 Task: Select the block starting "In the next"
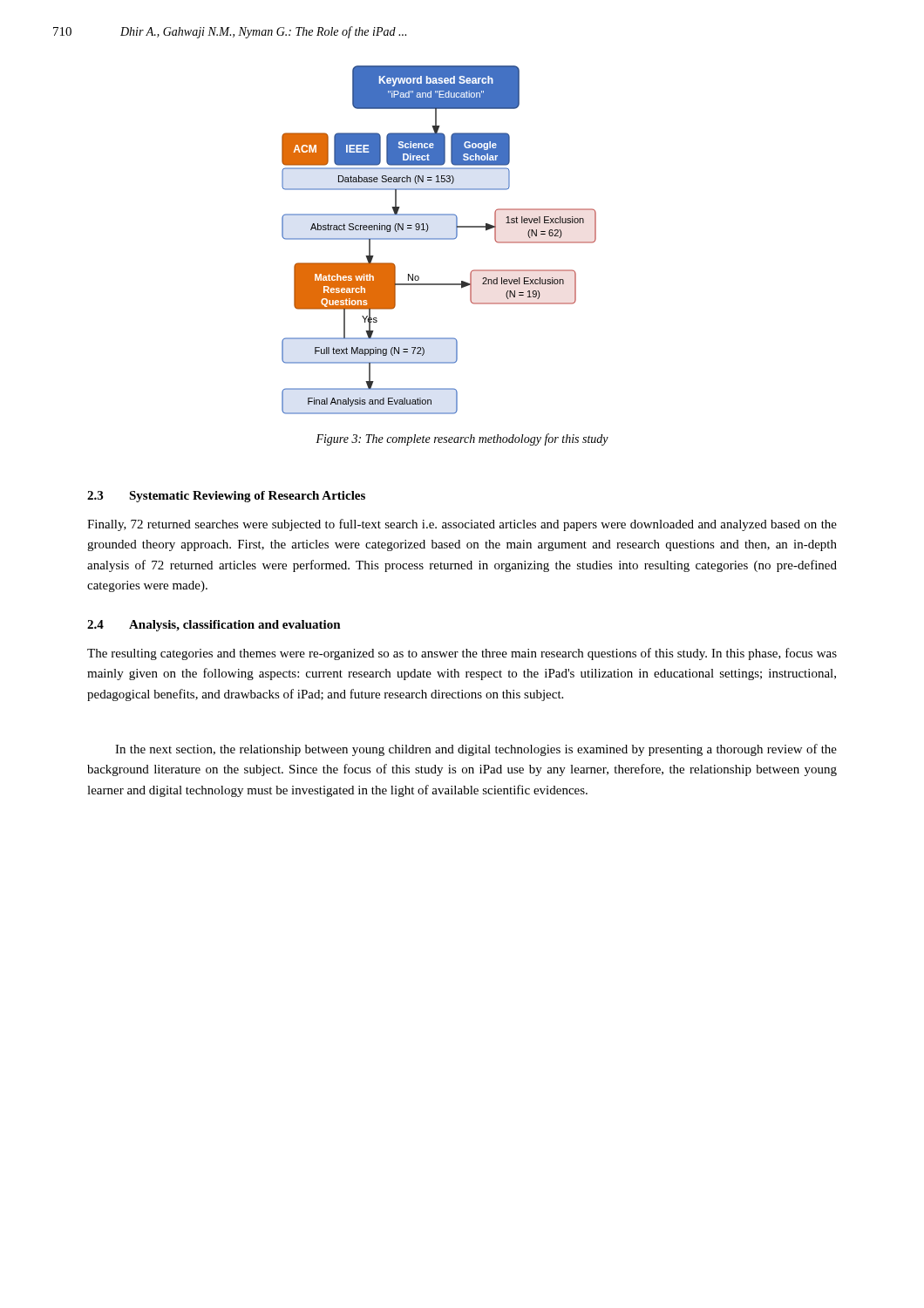(x=462, y=769)
